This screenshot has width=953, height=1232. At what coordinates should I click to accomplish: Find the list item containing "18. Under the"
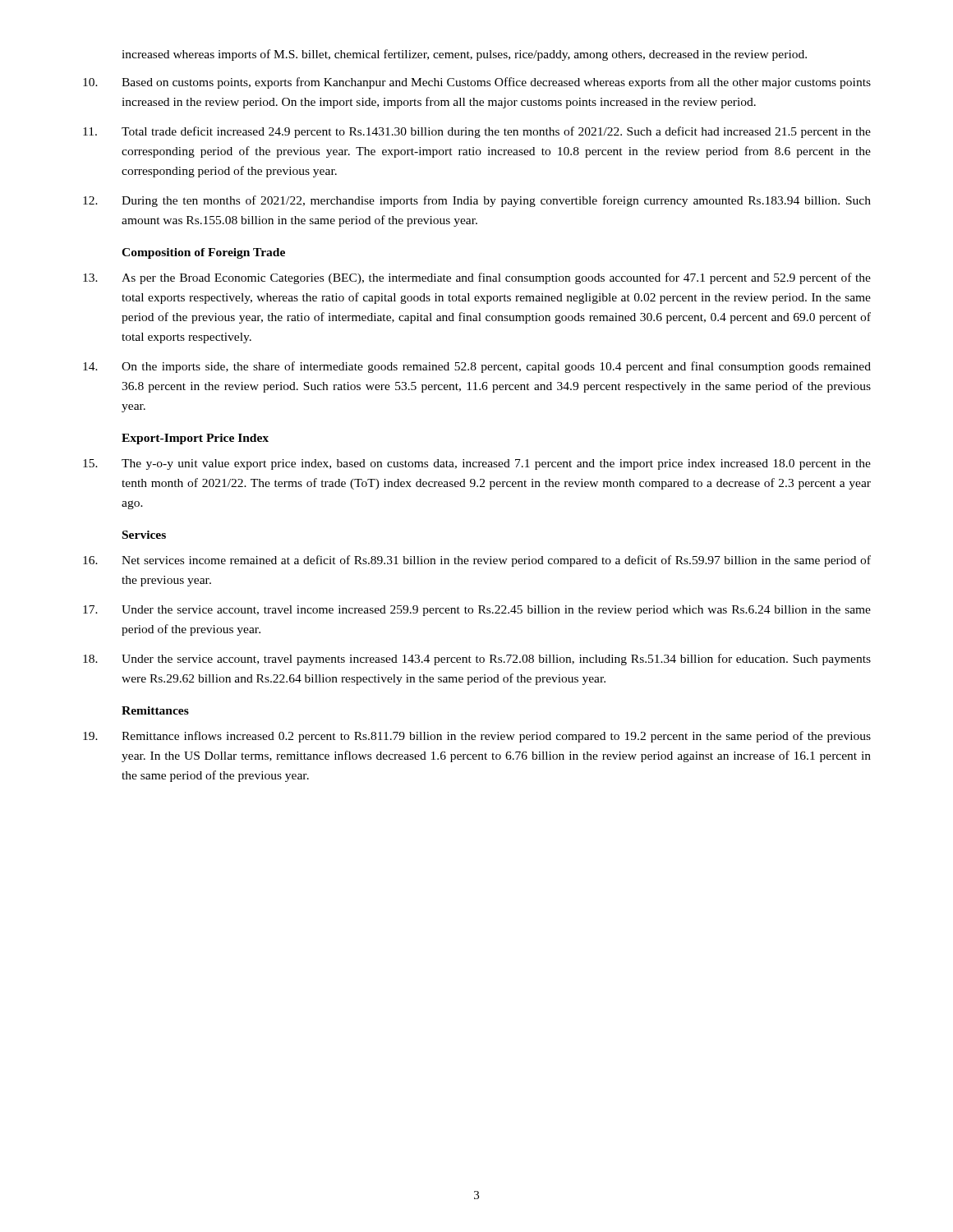click(x=476, y=669)
